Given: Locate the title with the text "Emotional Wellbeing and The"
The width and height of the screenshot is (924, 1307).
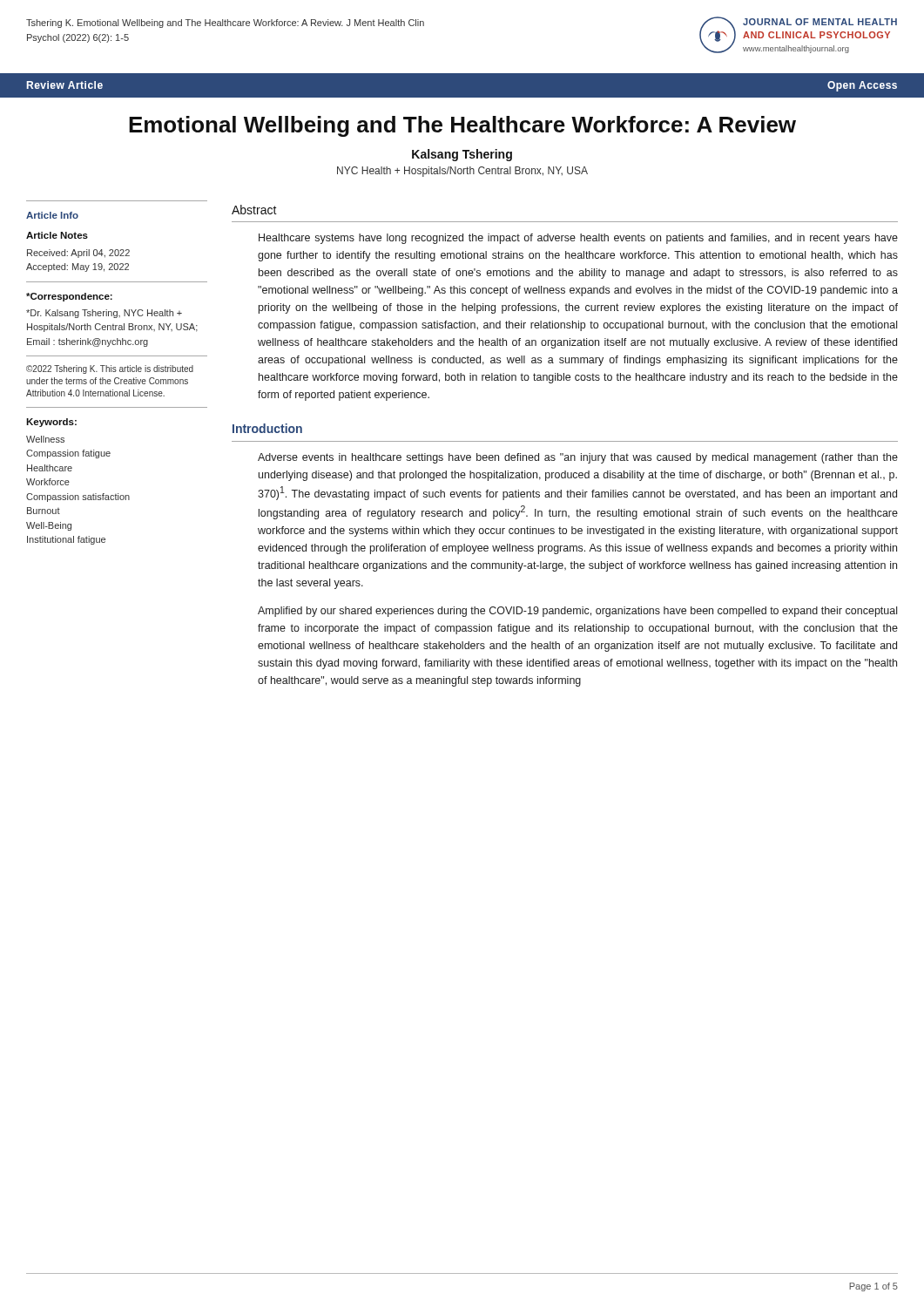Looking at the screenshot, I should 462,125.
